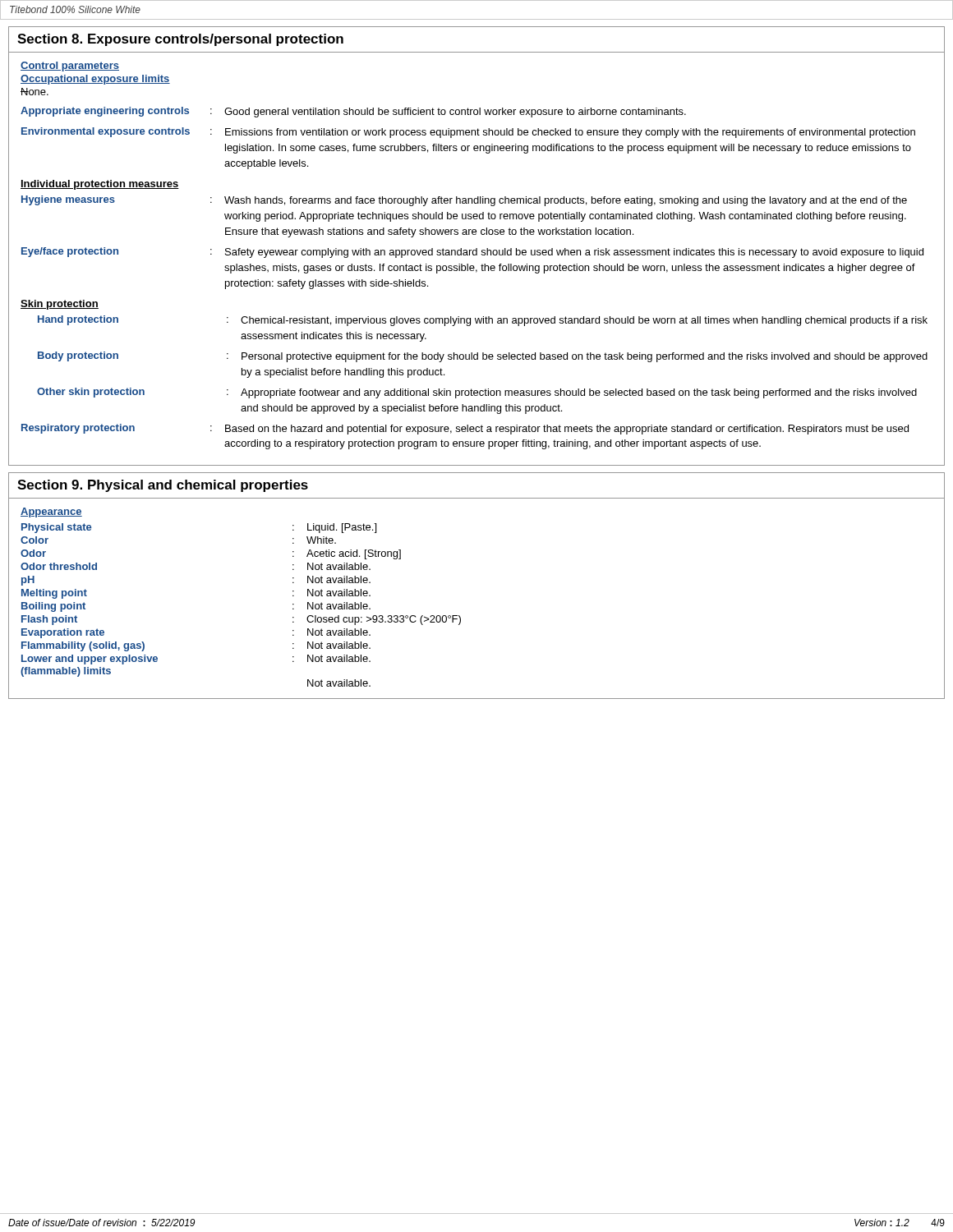
Task: Click on the element starting "Hygiene measures : Wash hands, forearms"
Action: (x=476, y=217)
